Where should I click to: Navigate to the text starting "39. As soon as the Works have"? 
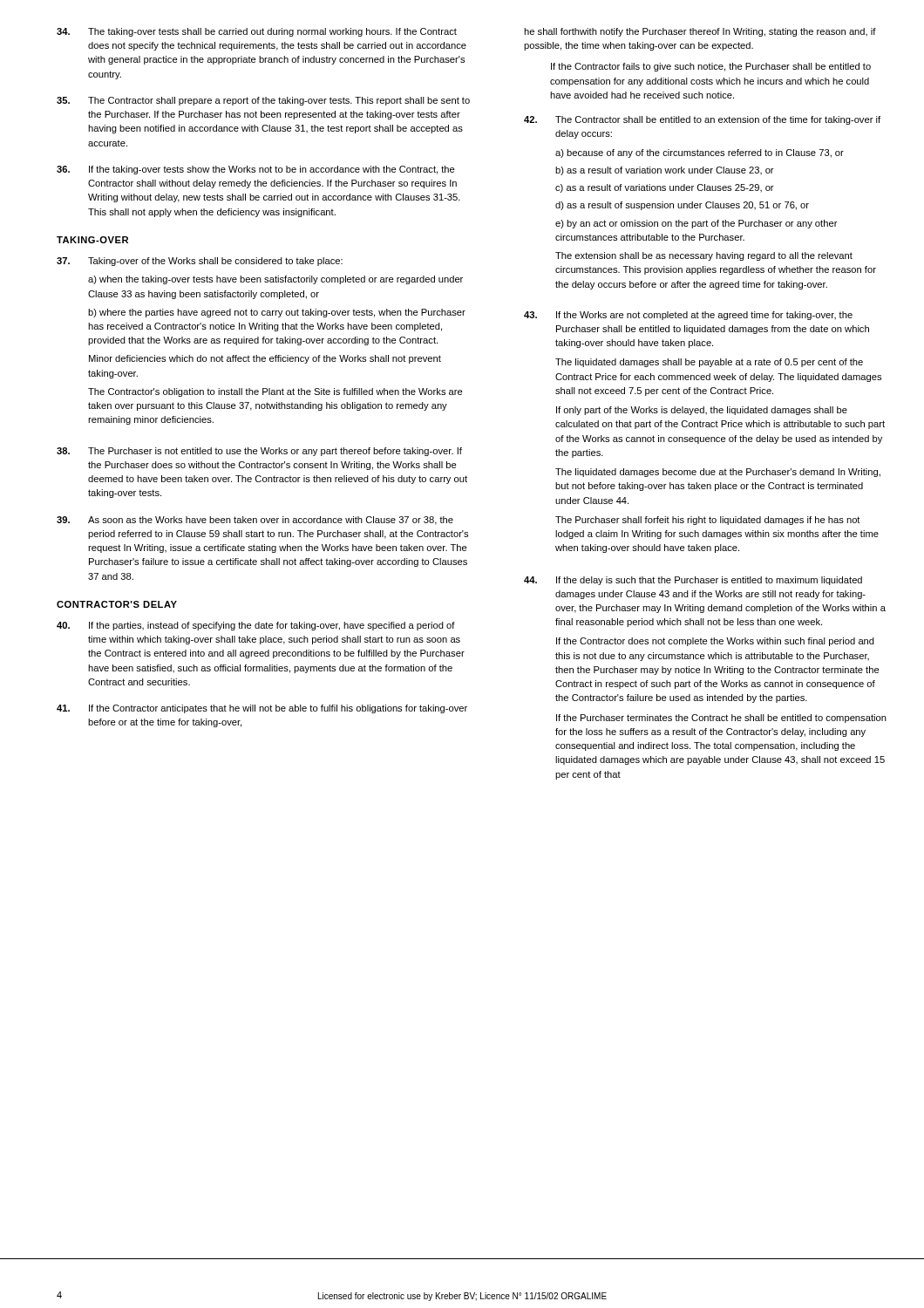pyautogui.click(x=264, y=548)
